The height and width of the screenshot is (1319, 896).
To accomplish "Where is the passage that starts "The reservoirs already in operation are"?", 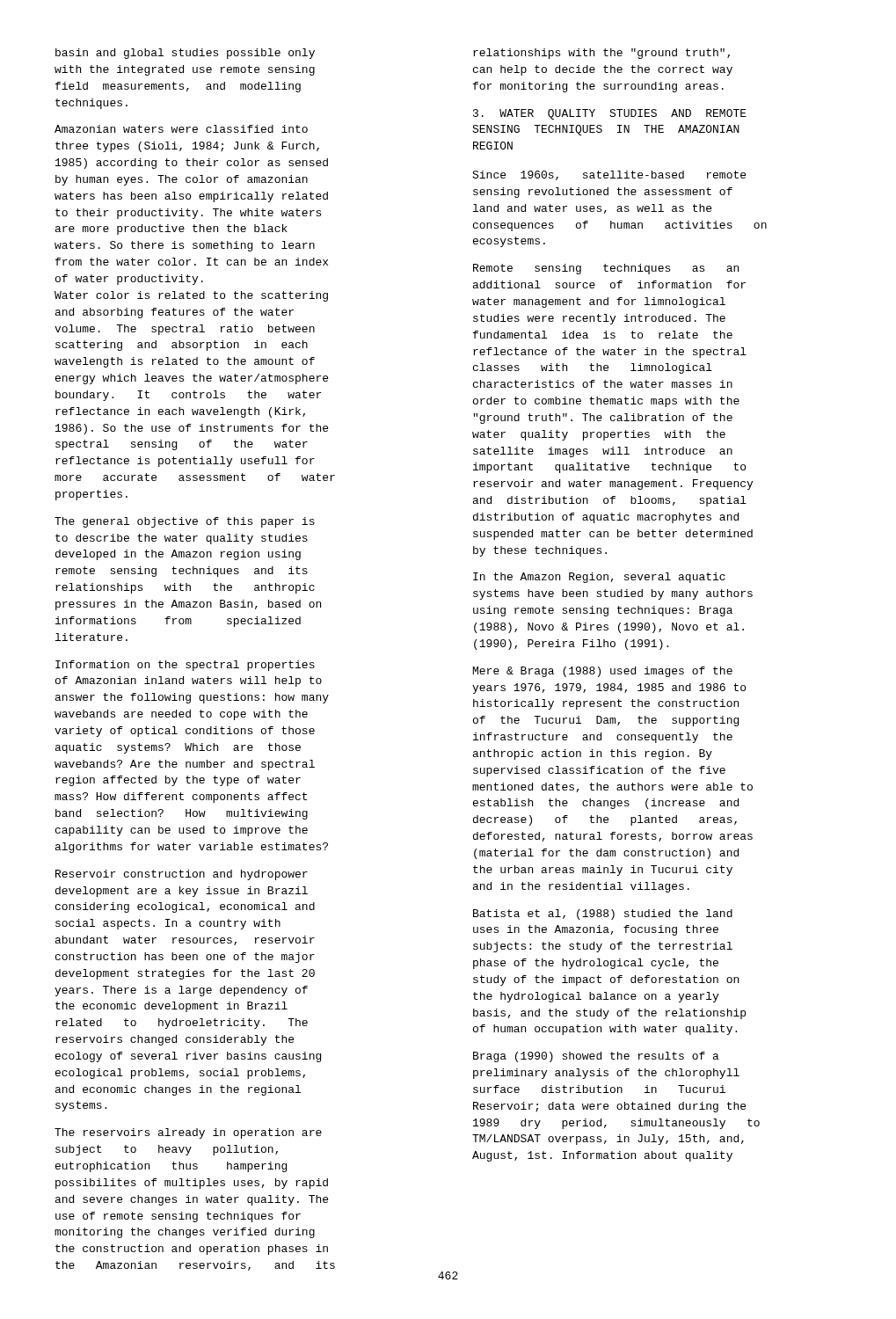I will 195,1200.
